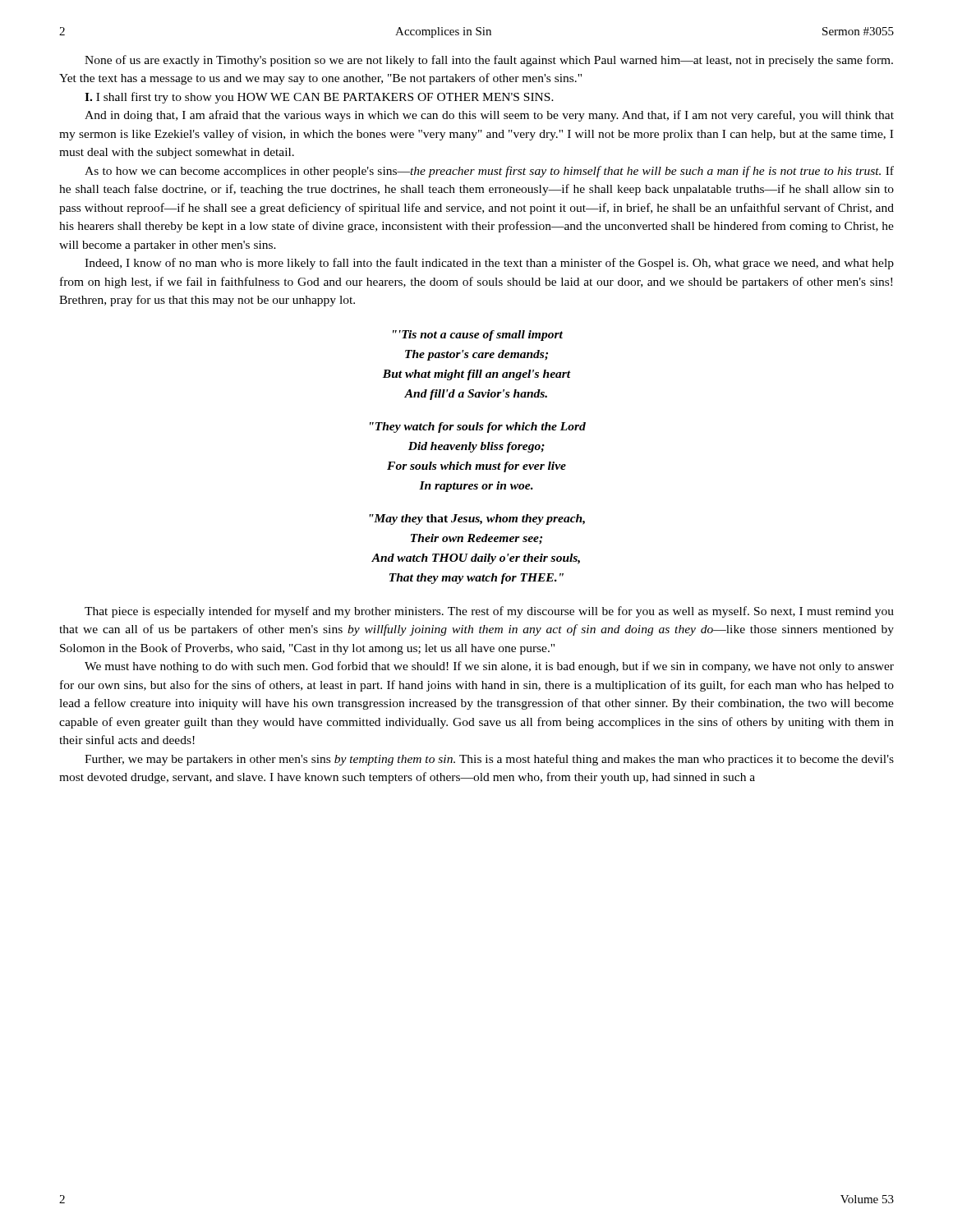Locate the block of text that opens with "We must have nothing to"
The height and width of the screenshot is (1232, 953).
(476, 703)
